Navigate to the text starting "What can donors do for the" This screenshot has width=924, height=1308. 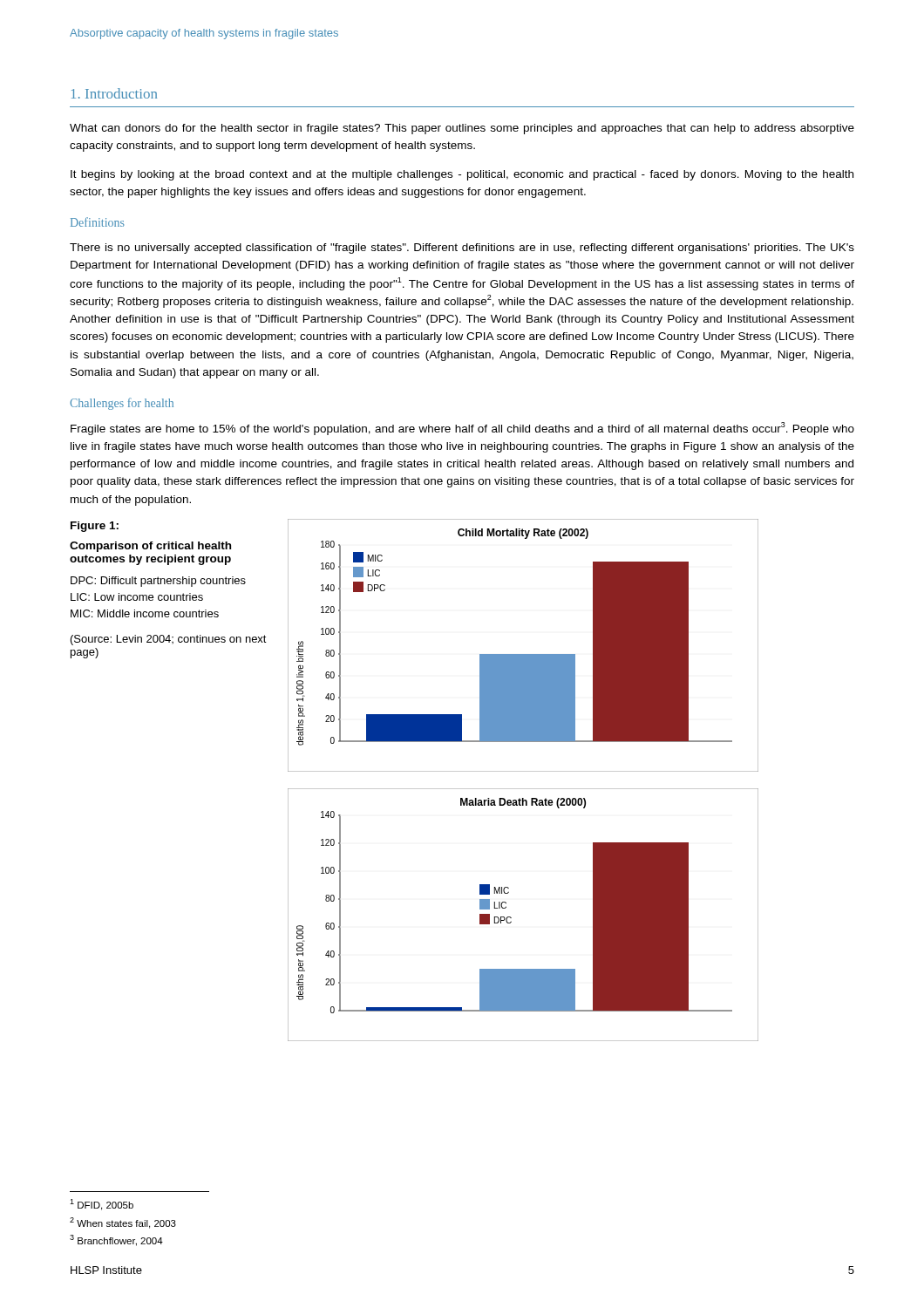pos(462,137)
